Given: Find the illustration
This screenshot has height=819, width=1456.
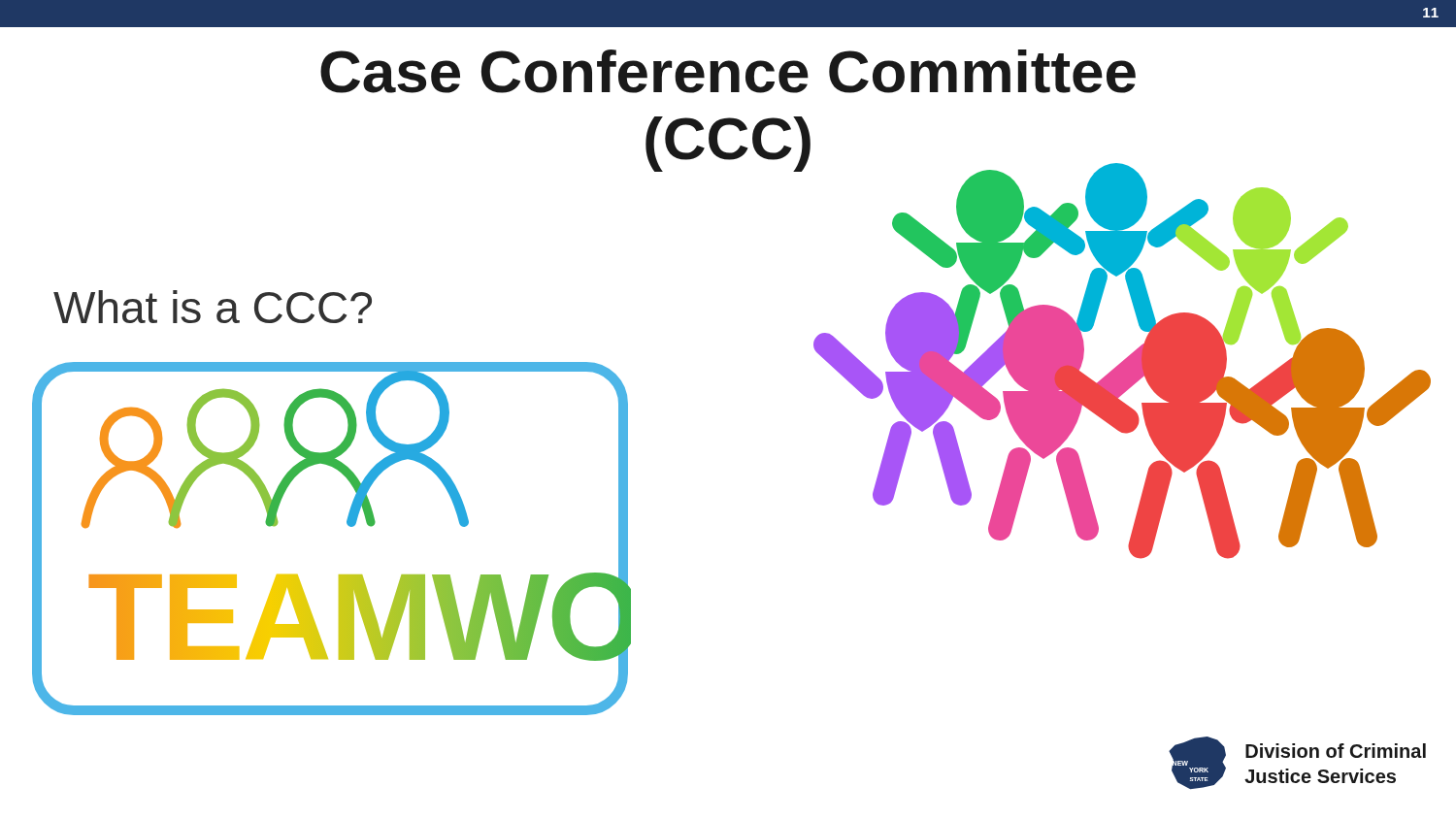Looking at the screenshot, I should [x=1107, y=388].
